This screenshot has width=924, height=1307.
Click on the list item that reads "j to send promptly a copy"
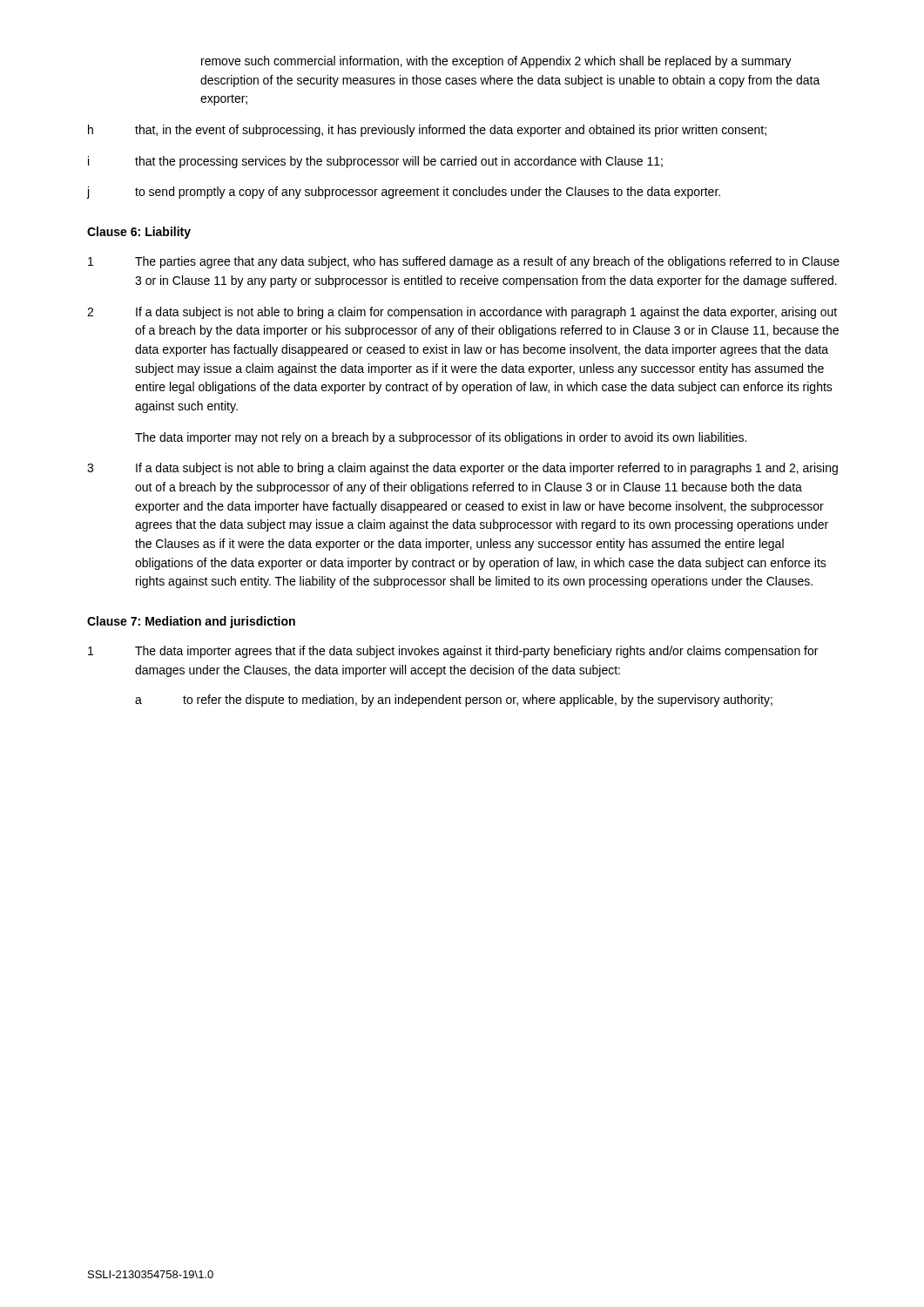pos(466,193)
